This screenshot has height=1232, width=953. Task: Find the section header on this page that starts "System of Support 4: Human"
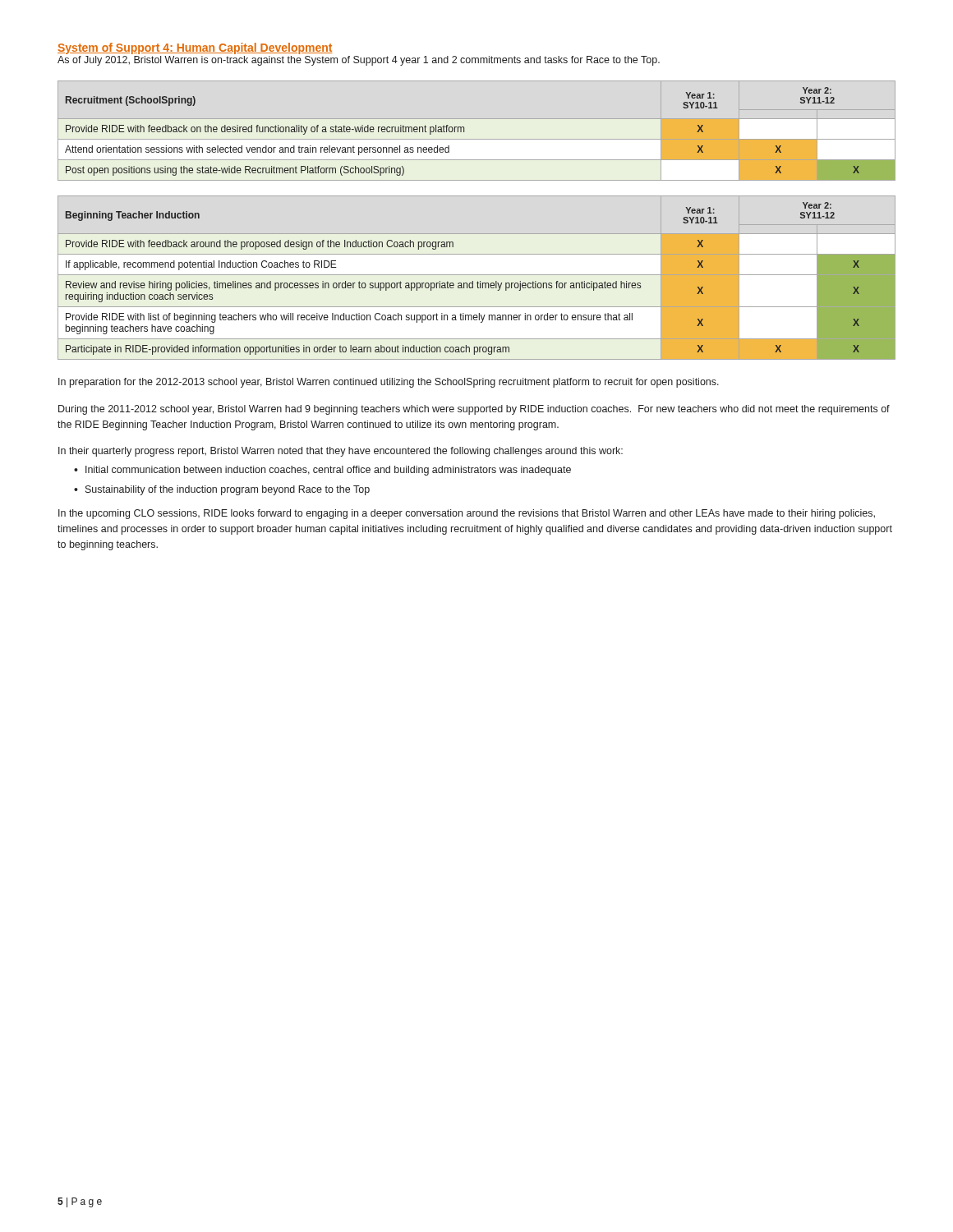coord(195,48)
